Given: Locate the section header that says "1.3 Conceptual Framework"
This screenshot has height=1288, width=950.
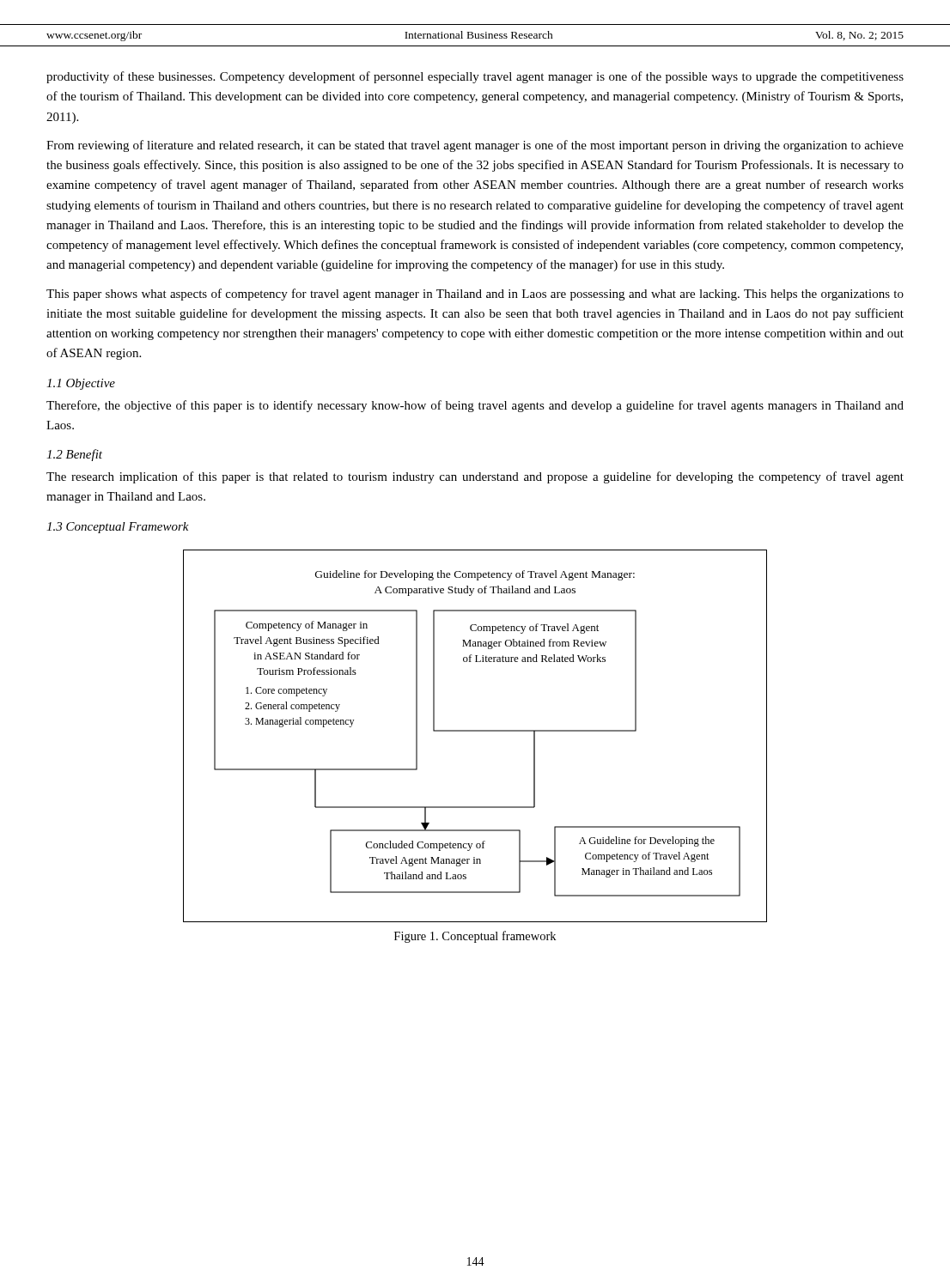Looking at the screenshot, I should point(117,526).
